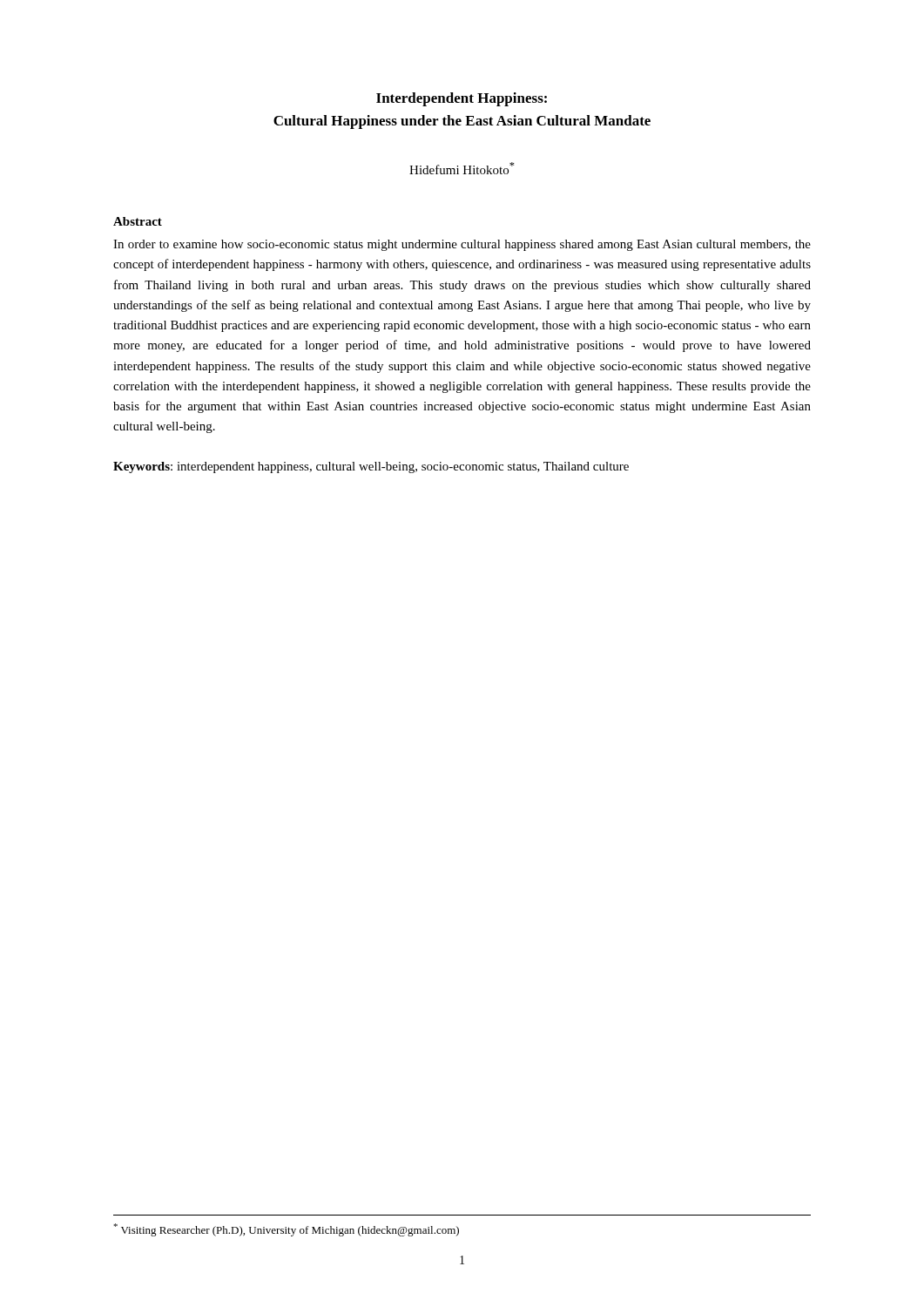
Task: Locate the text block containing "Keywords: interdependent happiness, cultural well-being, socio-economic status, Thailand"
Action: coord(371,466)
